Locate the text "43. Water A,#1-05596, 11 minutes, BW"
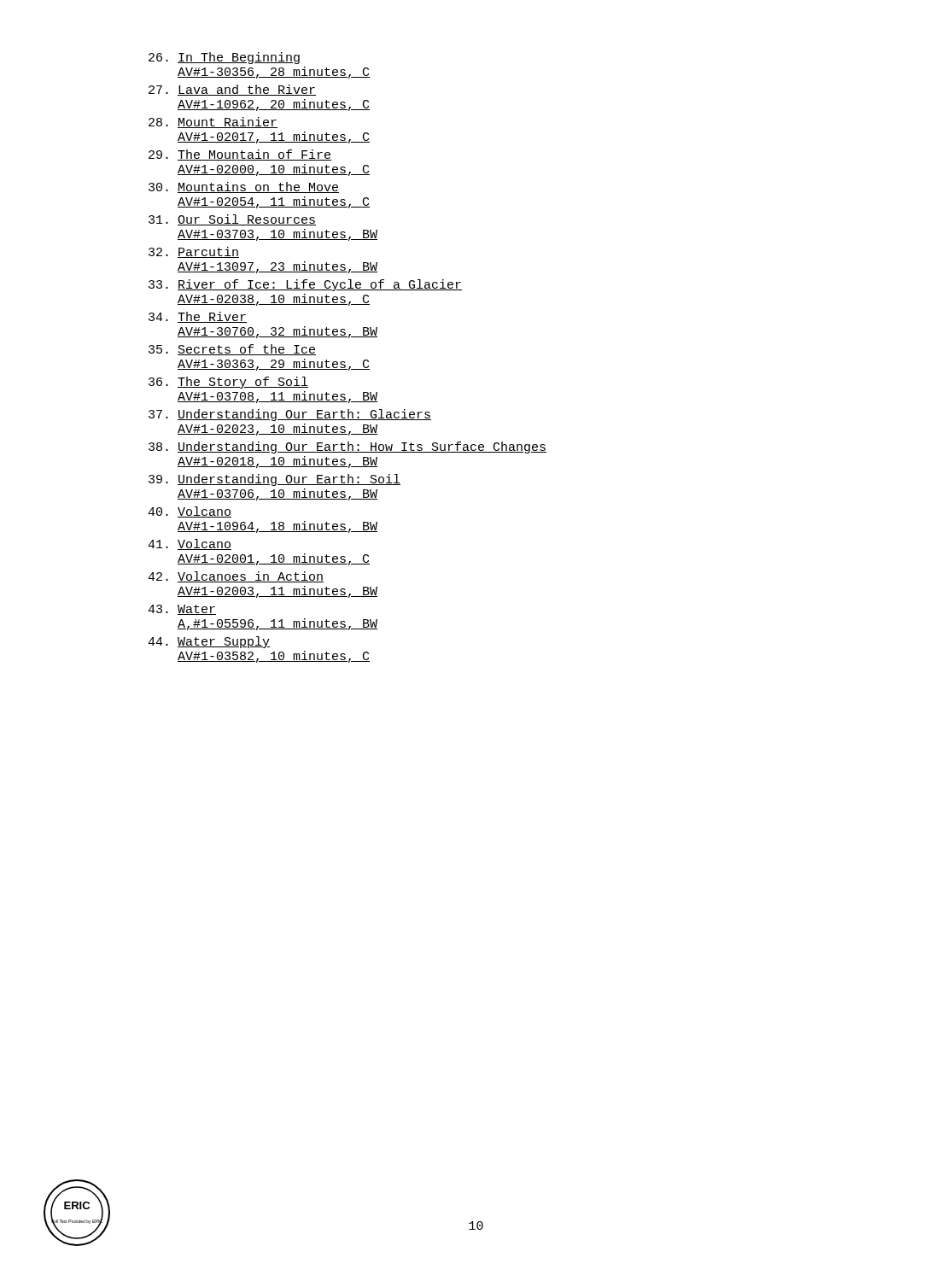Screen dimensions: 1281x952 [x=182, y=610]
